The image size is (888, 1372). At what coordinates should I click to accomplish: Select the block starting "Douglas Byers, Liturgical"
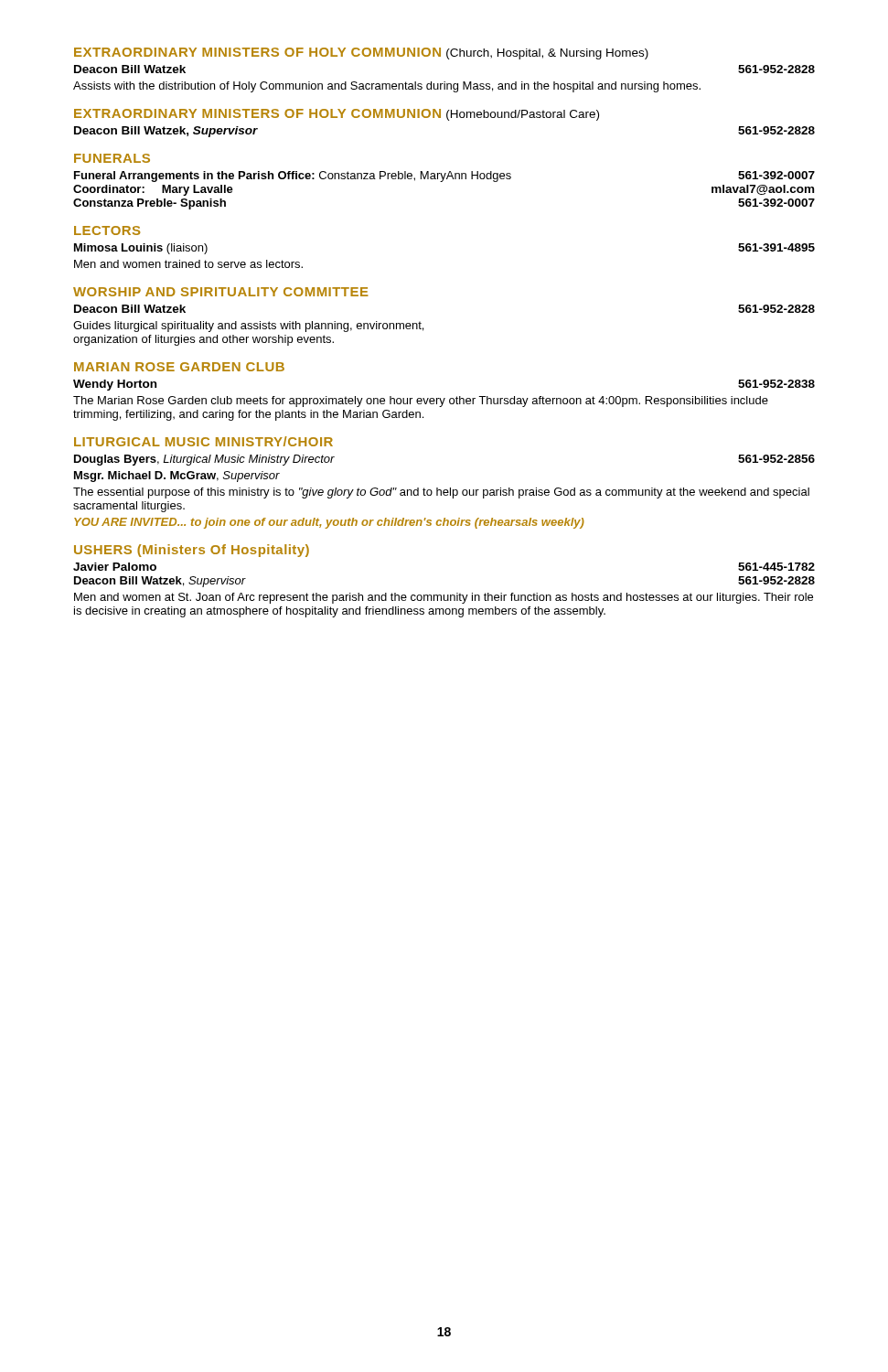[x=444, y=490]
